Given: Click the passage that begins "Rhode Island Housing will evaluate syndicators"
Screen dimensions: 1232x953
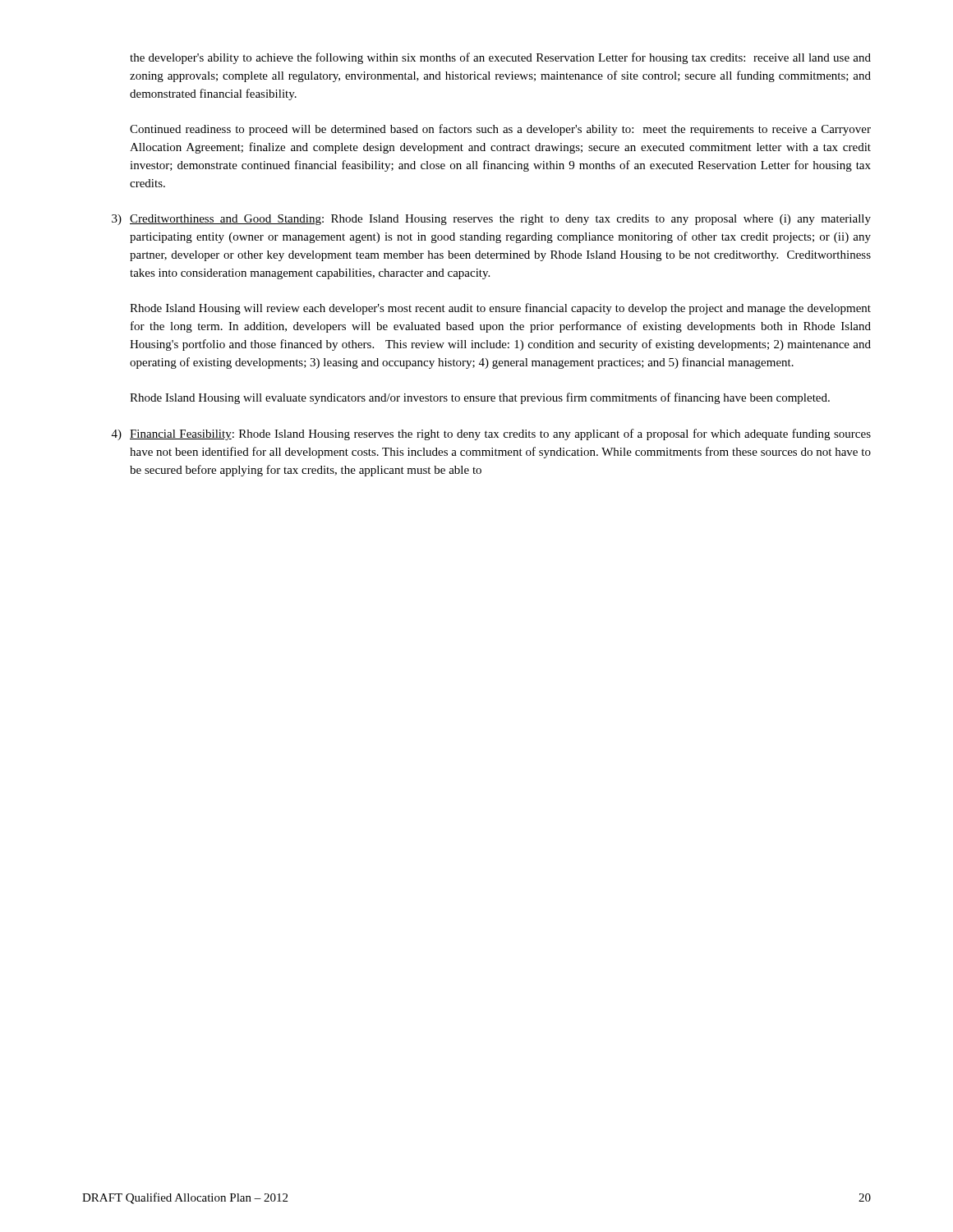Looking at the screenshot, I should 480,398.
